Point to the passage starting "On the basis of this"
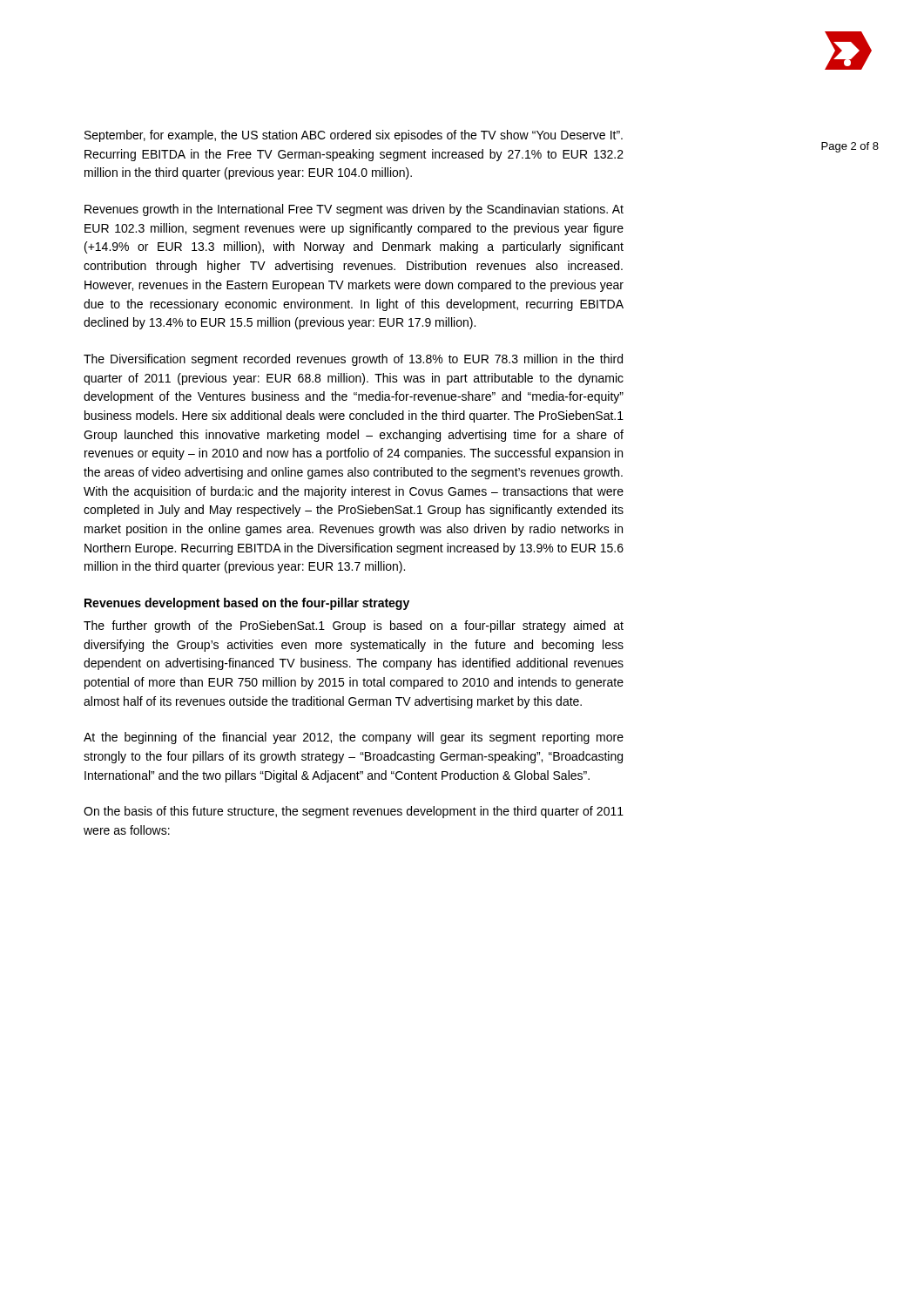This screenshot has width=924, height=1307. pos(354,821)
